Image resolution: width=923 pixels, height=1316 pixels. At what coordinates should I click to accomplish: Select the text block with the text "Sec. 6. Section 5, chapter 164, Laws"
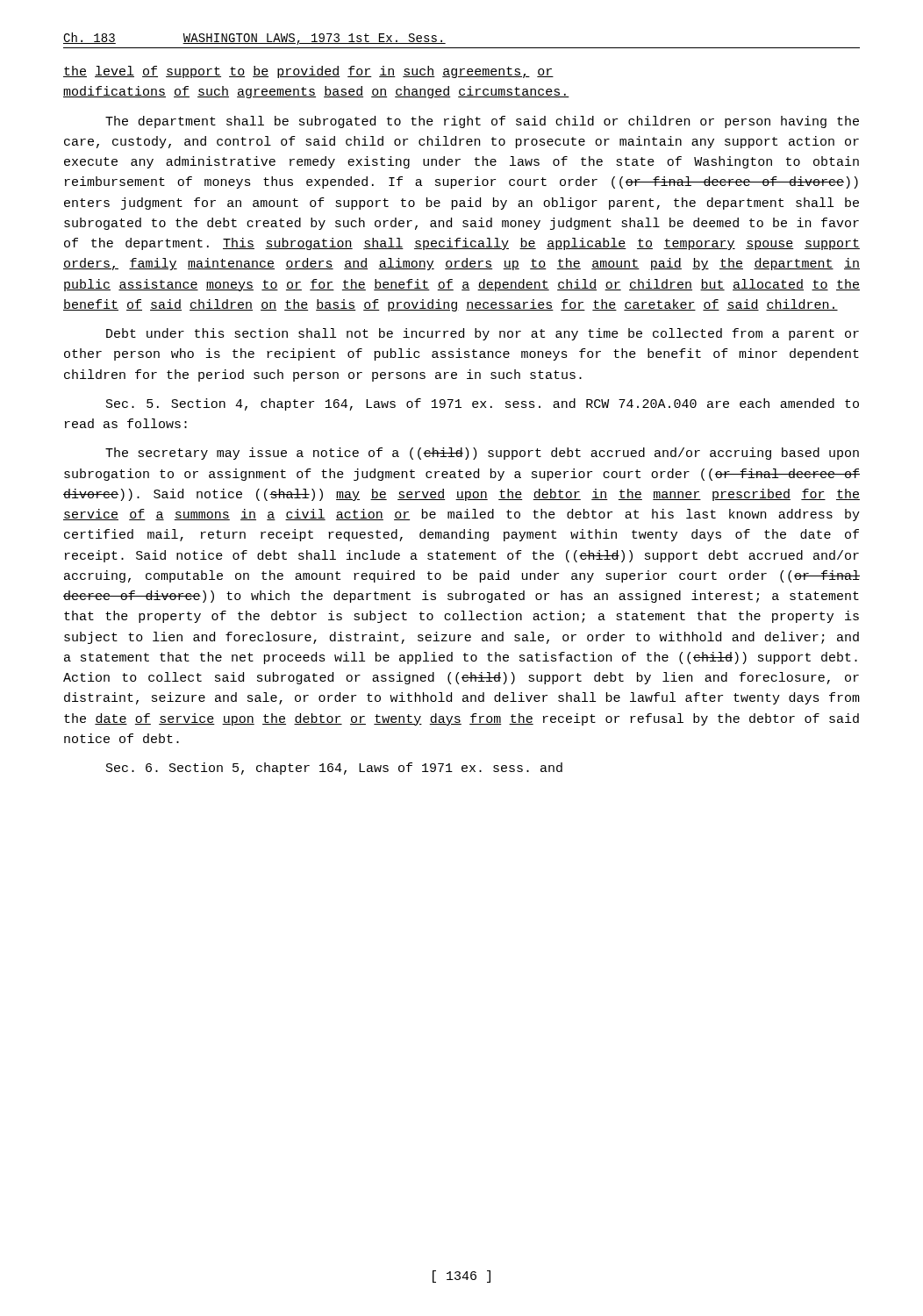tap(334, 769)
